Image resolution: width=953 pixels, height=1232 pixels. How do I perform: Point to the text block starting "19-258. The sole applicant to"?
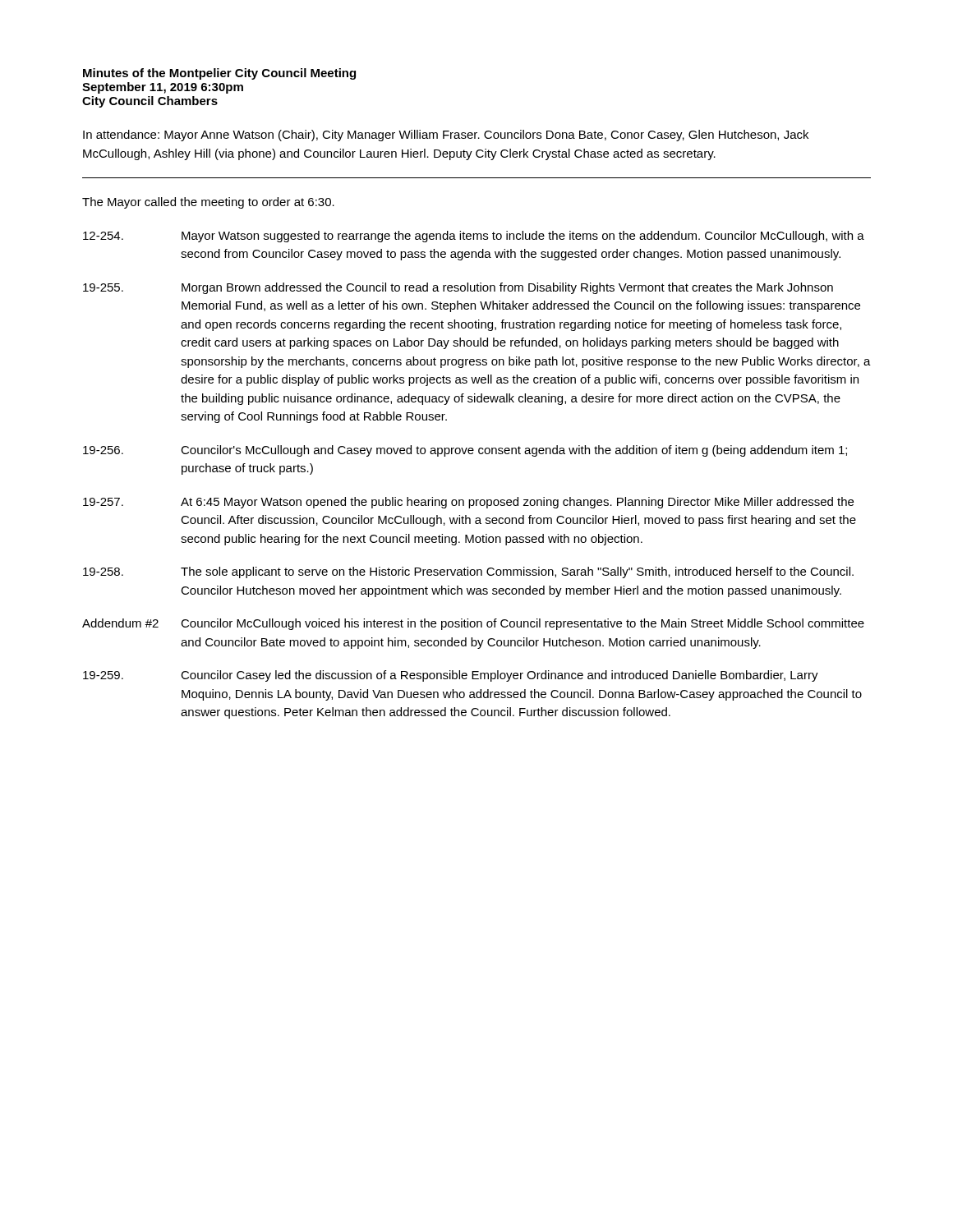click(476, 581)
